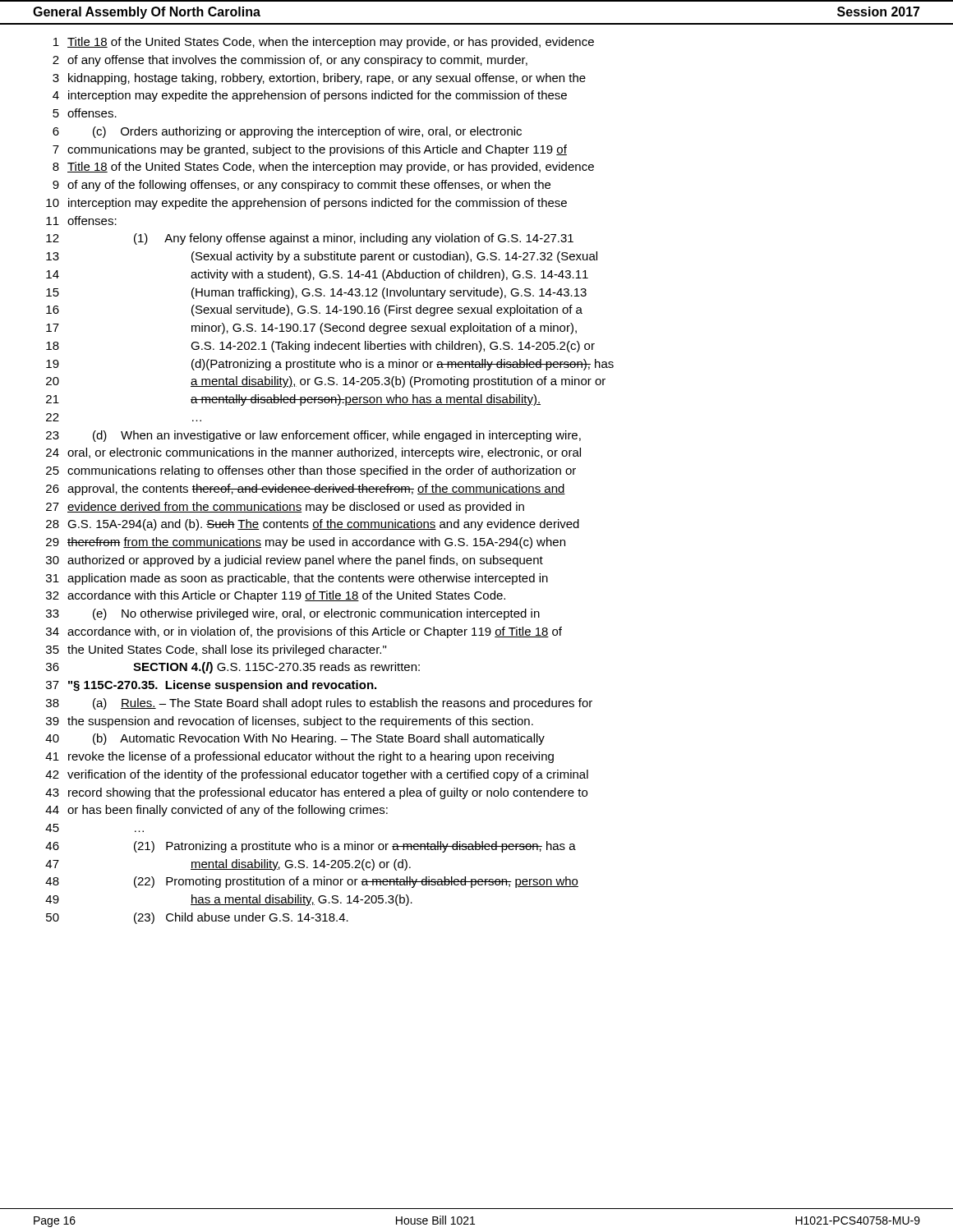The image size is (953, 1232).
Task: Click the passage that begins "33 (e) No otherwise privileged"
Action: click(476, 613)
